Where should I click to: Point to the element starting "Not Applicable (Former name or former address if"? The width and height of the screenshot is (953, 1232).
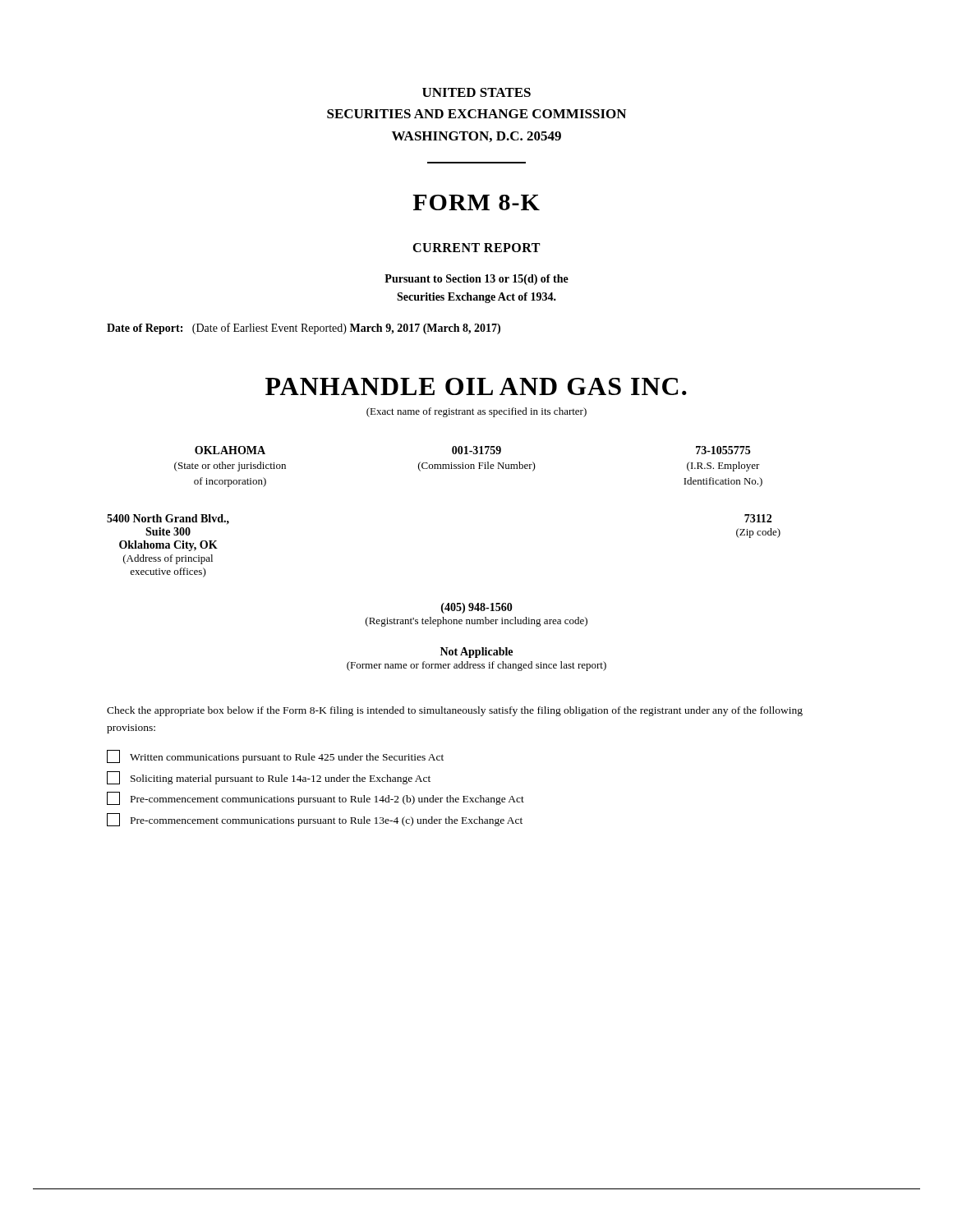[476, 659]
